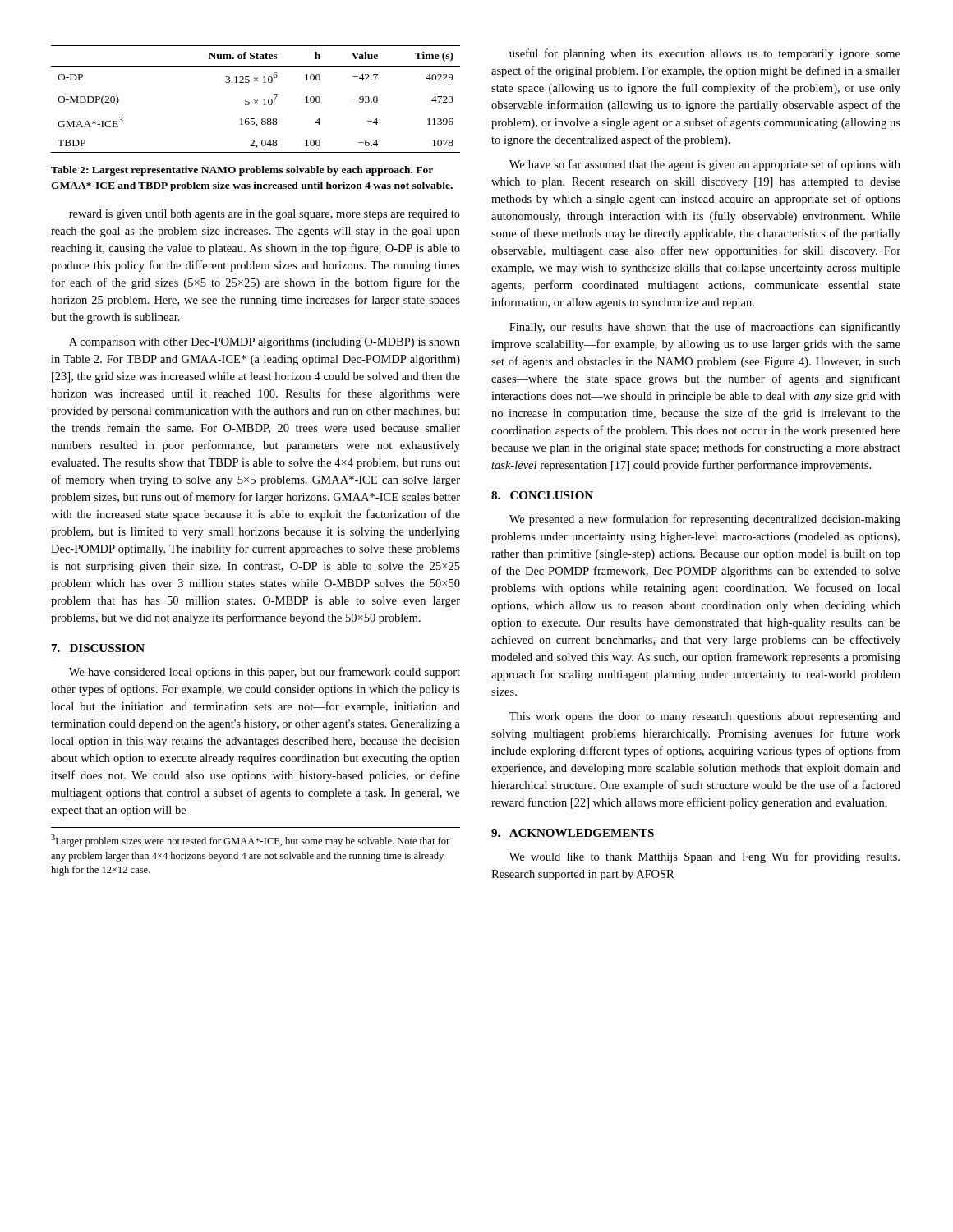The height and width of the screenshot is (1232, 953).
Task: Navigate to the element starting "We have considered local options"
Action: coord(255,741)
